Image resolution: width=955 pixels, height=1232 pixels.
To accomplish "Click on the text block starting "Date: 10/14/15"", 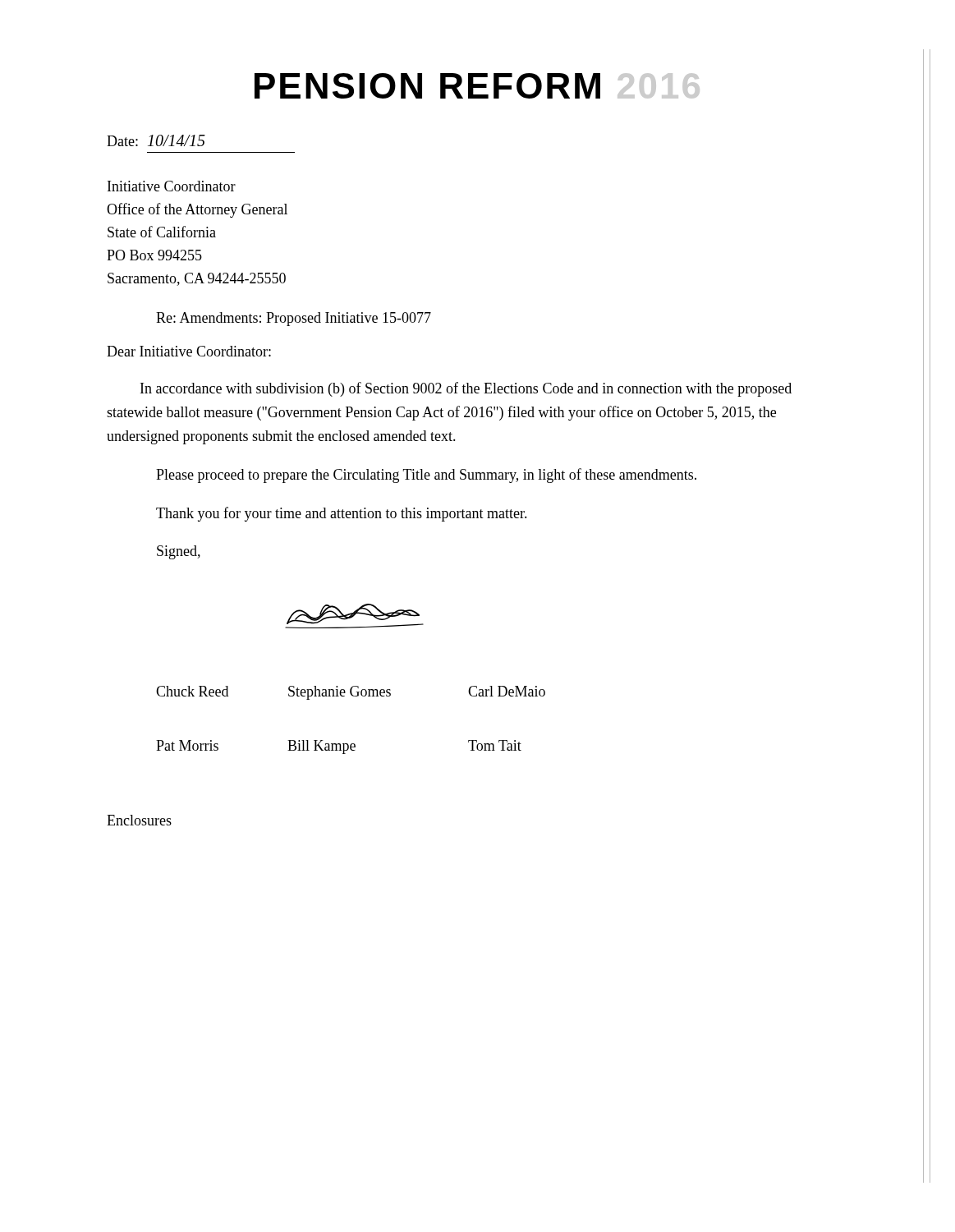I will pyautogui.click(x=201, y=142).
